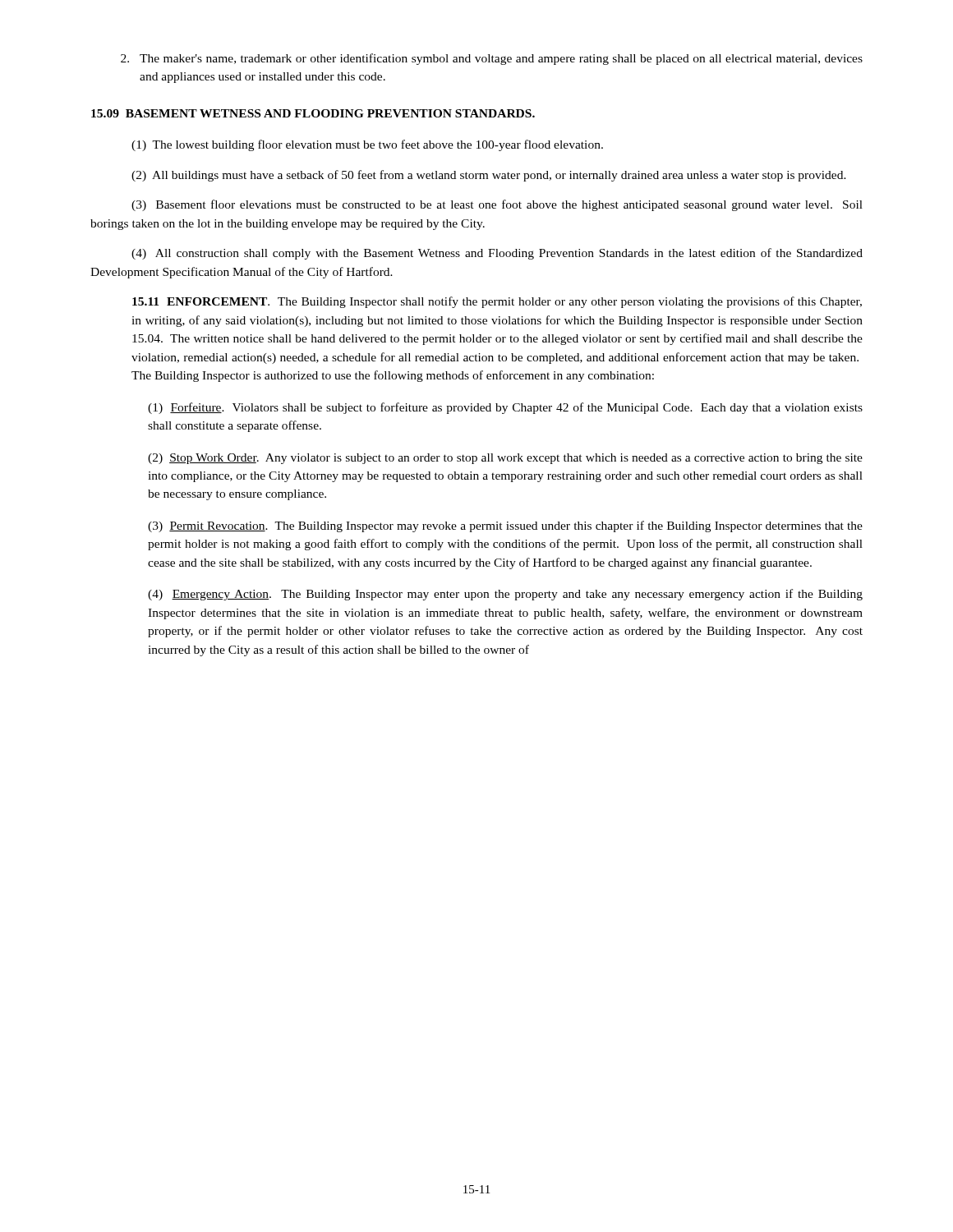Locate the block of text that opens with "(3) Basement floor elevations"
The image size is (953, 1232).
(476, 214)
